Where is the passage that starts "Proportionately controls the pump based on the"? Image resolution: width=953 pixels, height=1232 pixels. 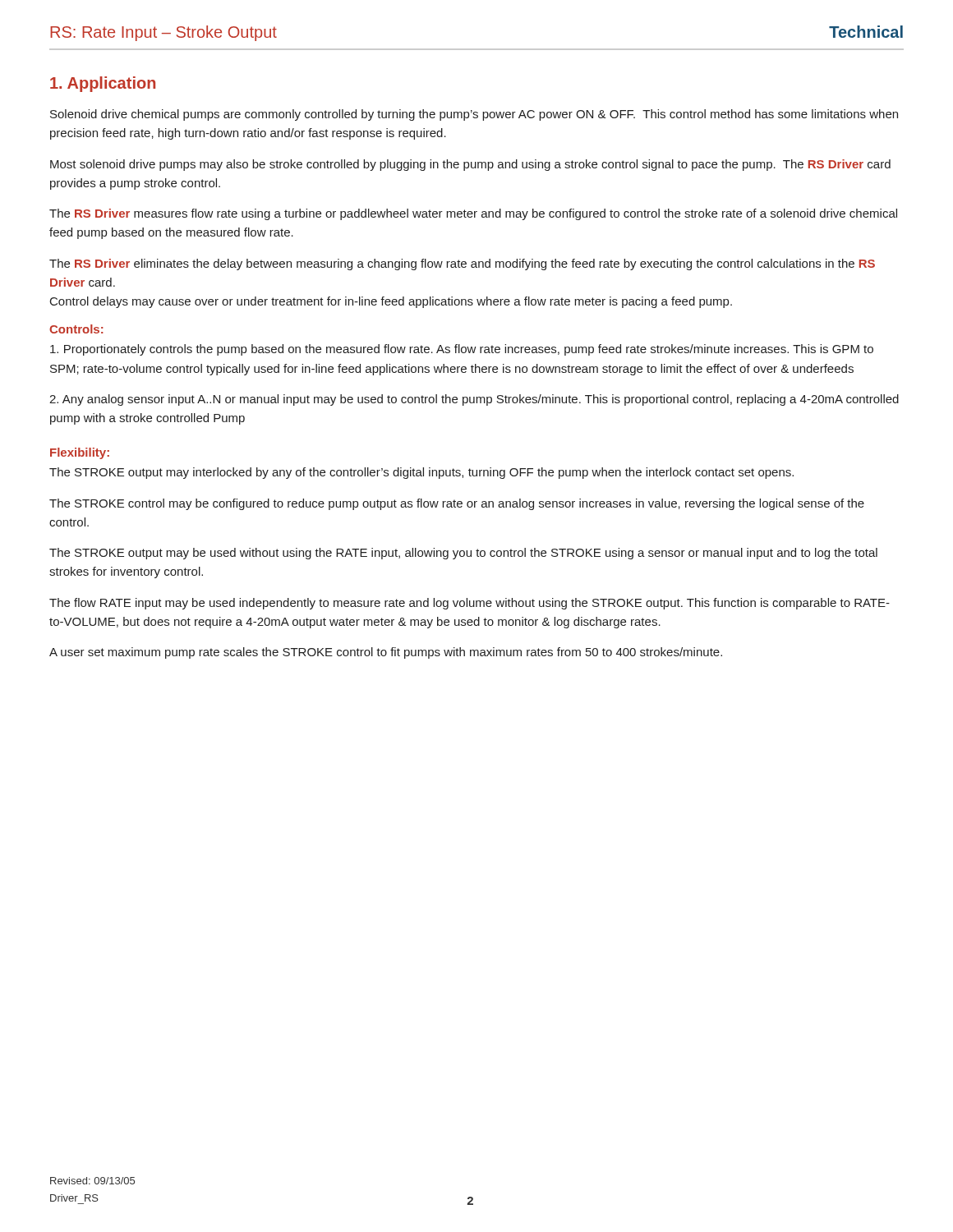point(462,358)
